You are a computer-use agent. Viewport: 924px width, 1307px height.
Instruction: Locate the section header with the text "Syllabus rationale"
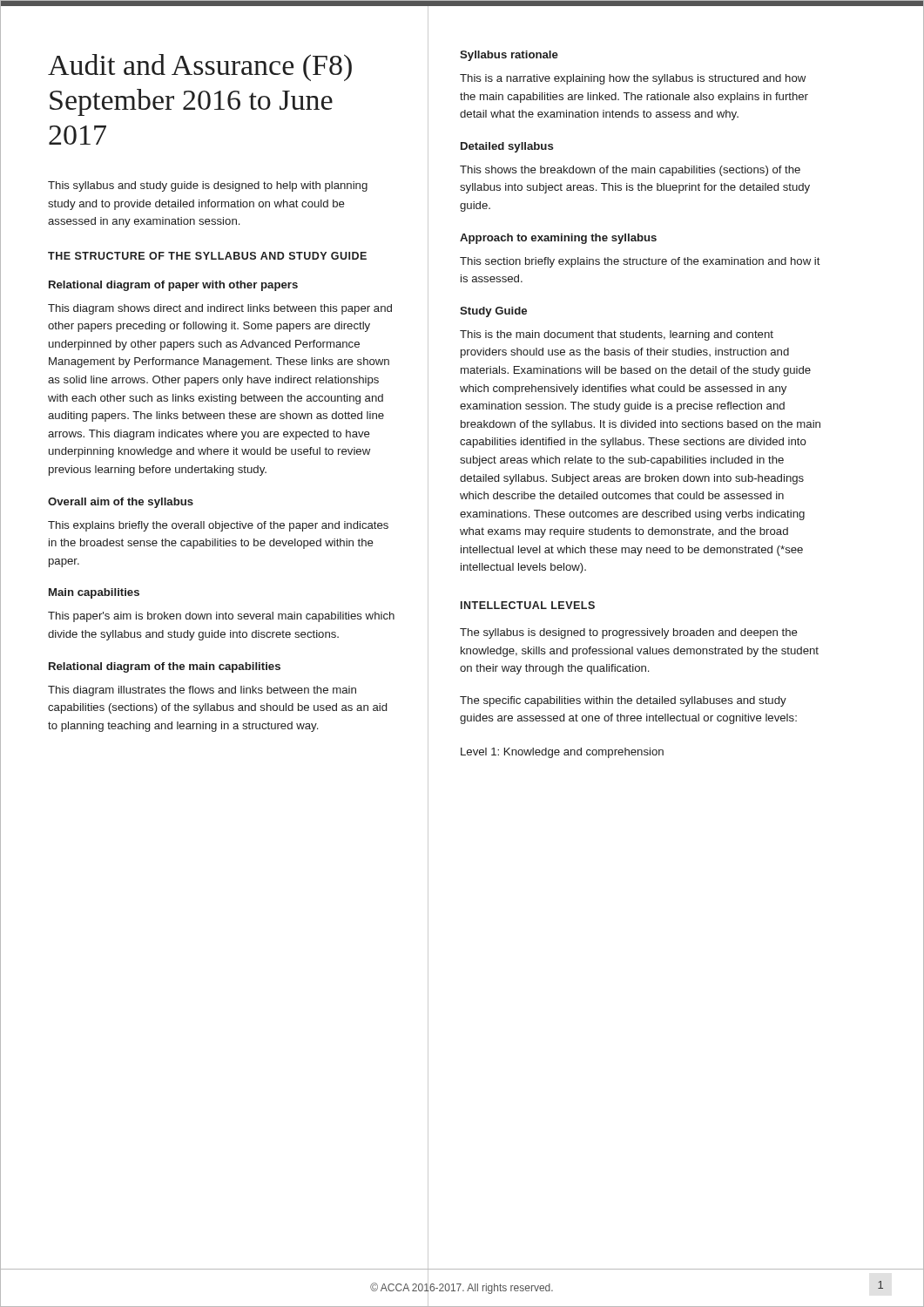point(509,55)
